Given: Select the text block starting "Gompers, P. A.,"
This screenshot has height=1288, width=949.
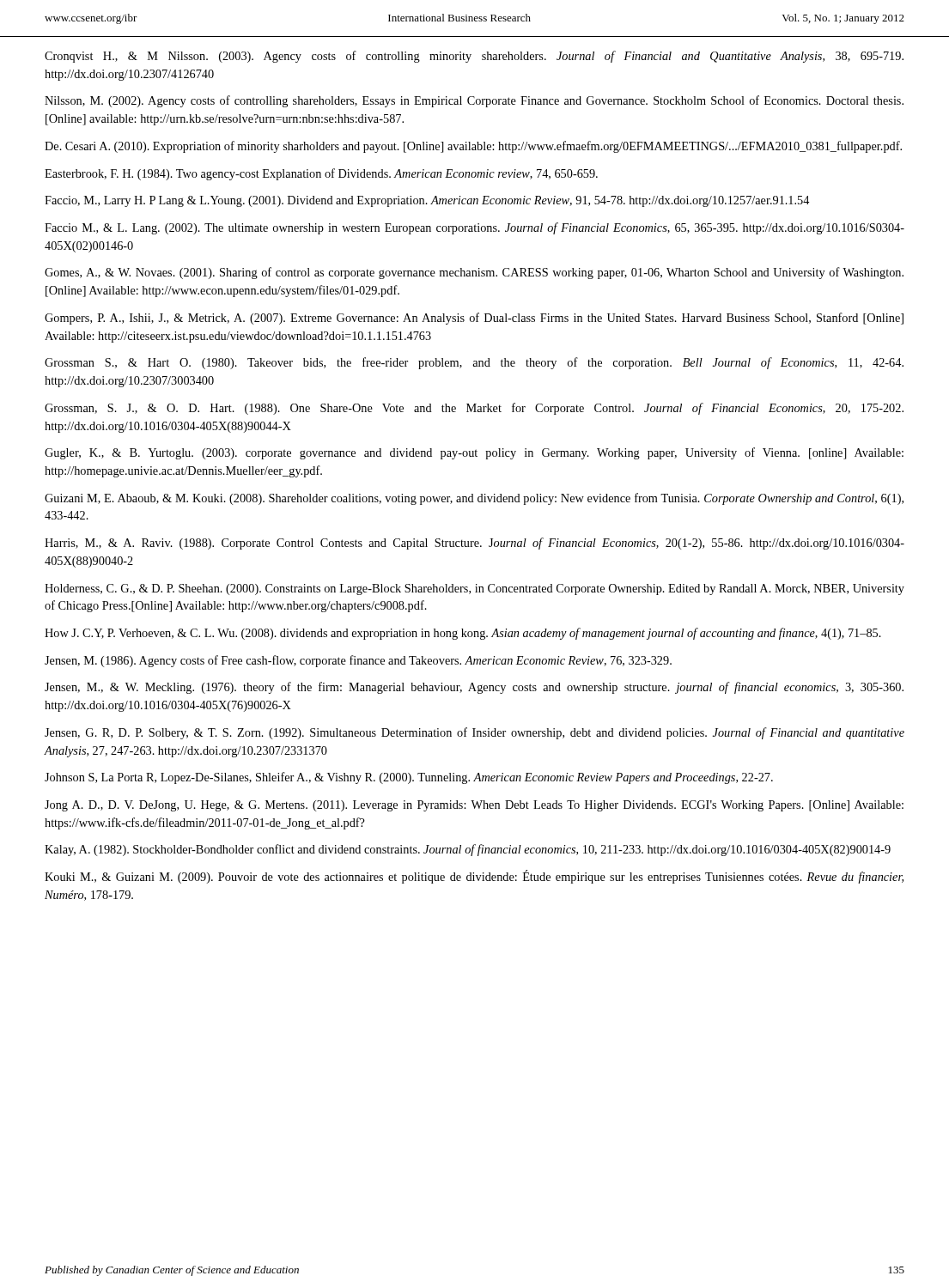Looking at the screenshot, I should point(474,327).
